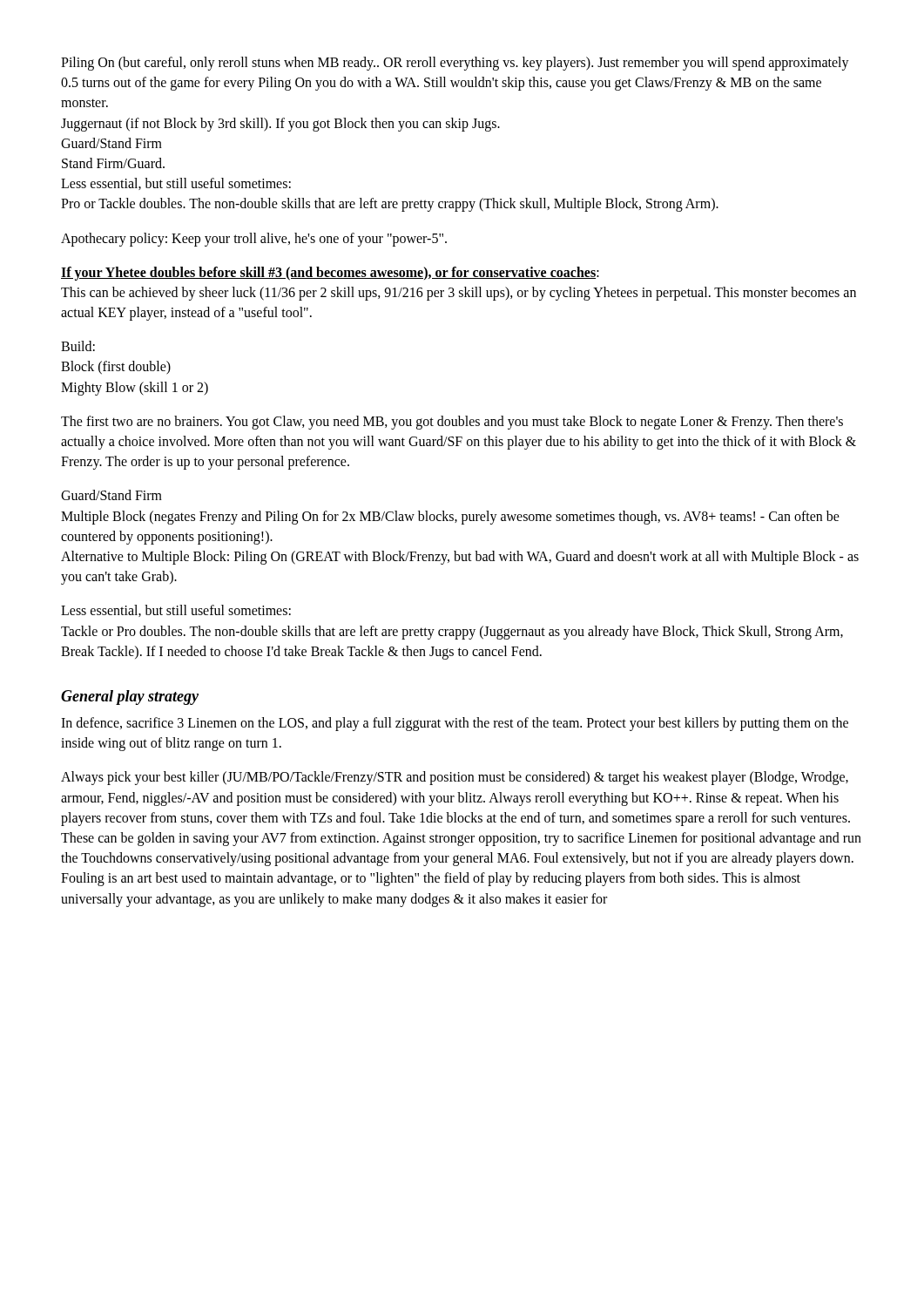Click where it says "General play strategy"
This screenshot has width=924, height=1307.
(x=130, y=696)
